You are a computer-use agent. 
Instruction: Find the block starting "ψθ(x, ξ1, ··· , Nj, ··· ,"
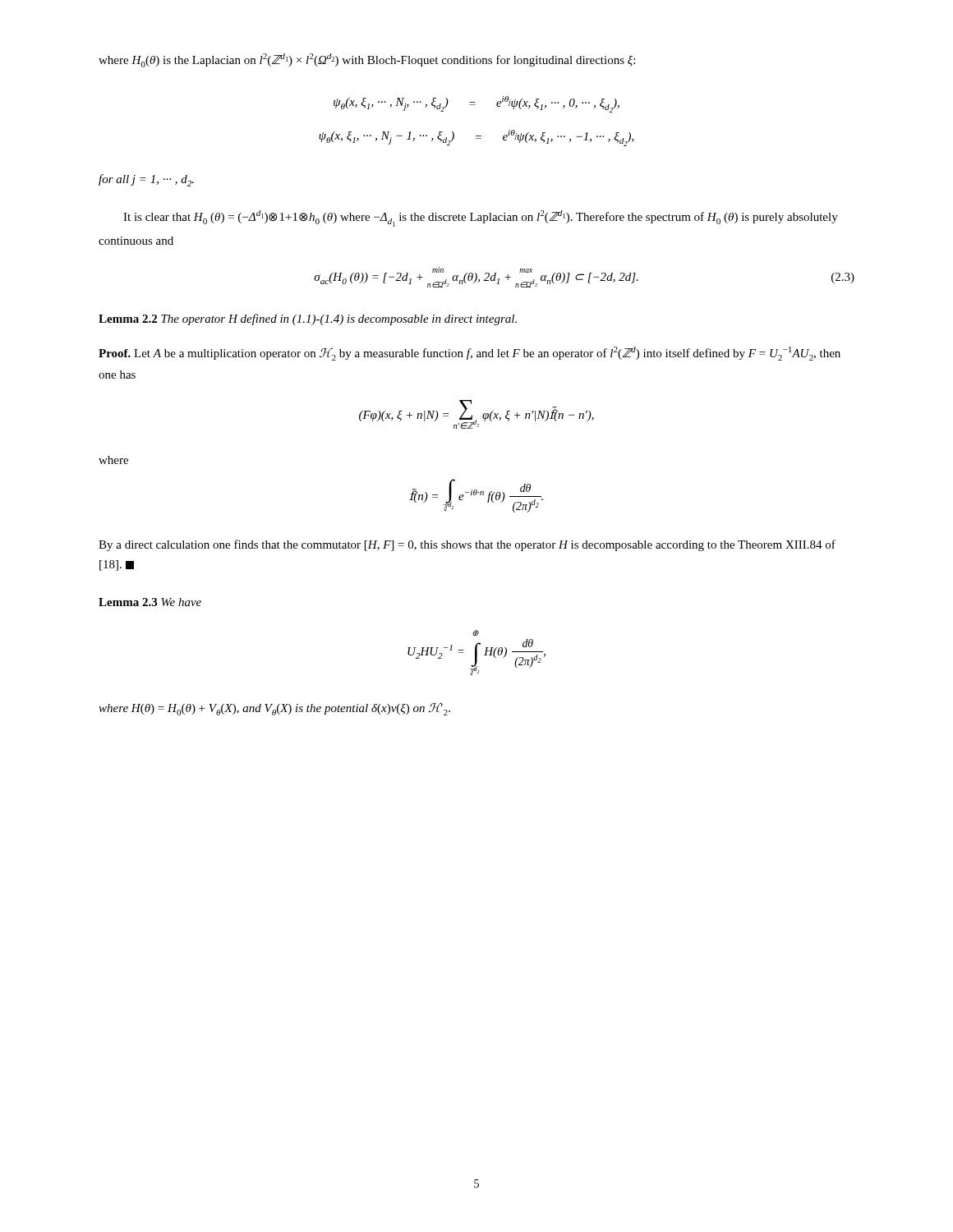click(476, 104)
